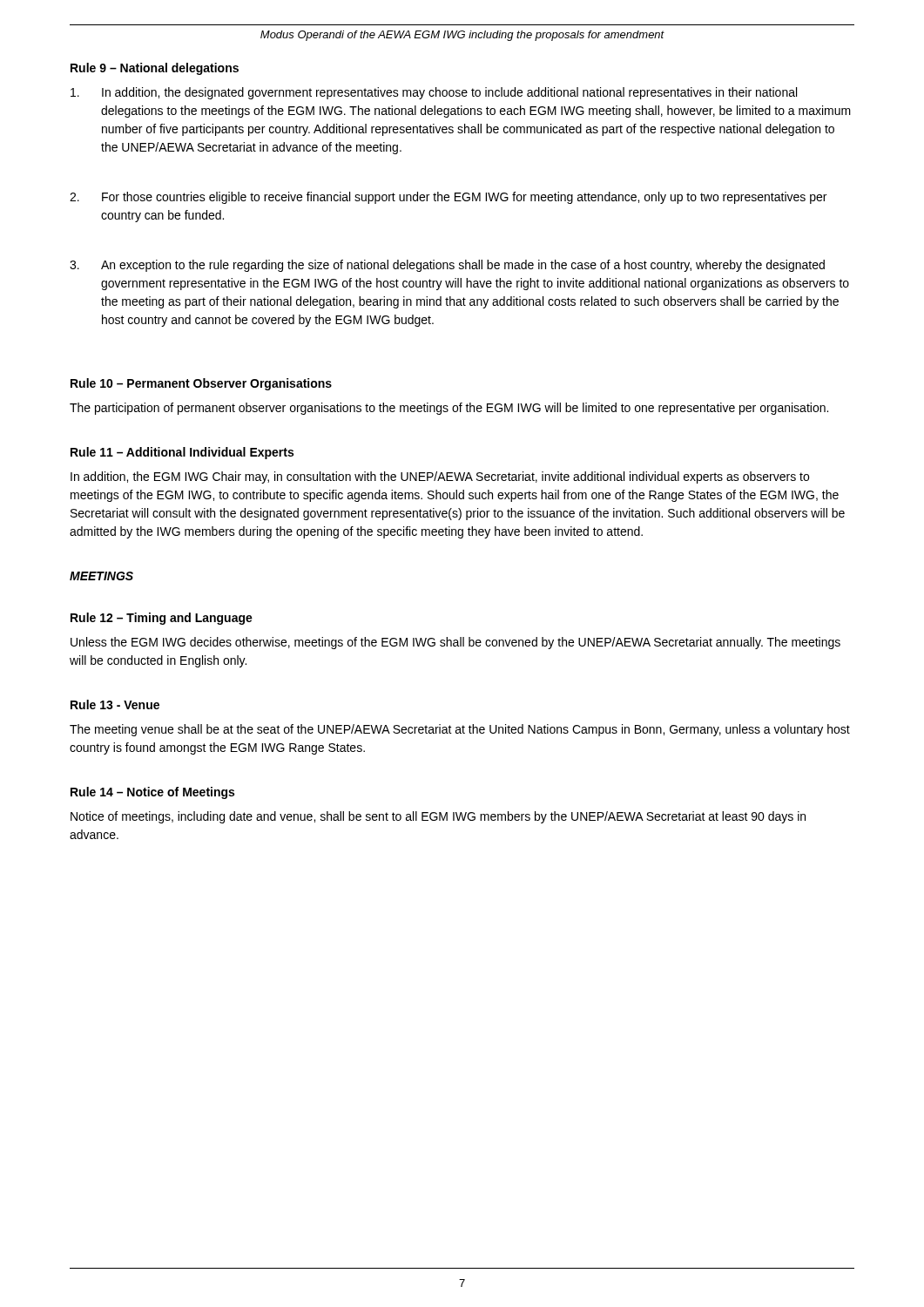
Task: Point to the block beginning "The participation of permanent observer organisations to the"
Action: (x=450, y=408)
